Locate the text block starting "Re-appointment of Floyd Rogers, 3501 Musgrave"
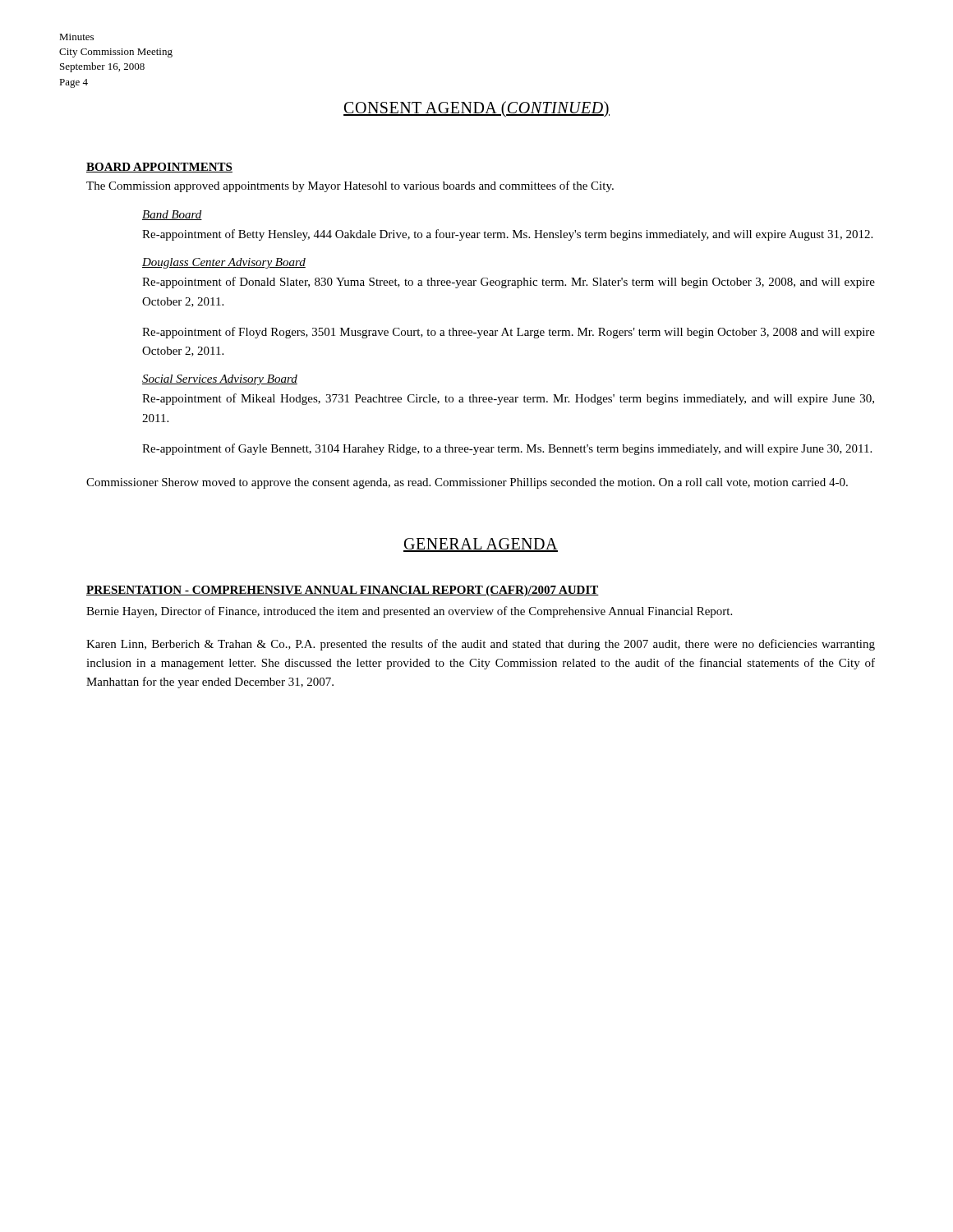This screenshot has height=1232, width=953. [x=509, y=341]
